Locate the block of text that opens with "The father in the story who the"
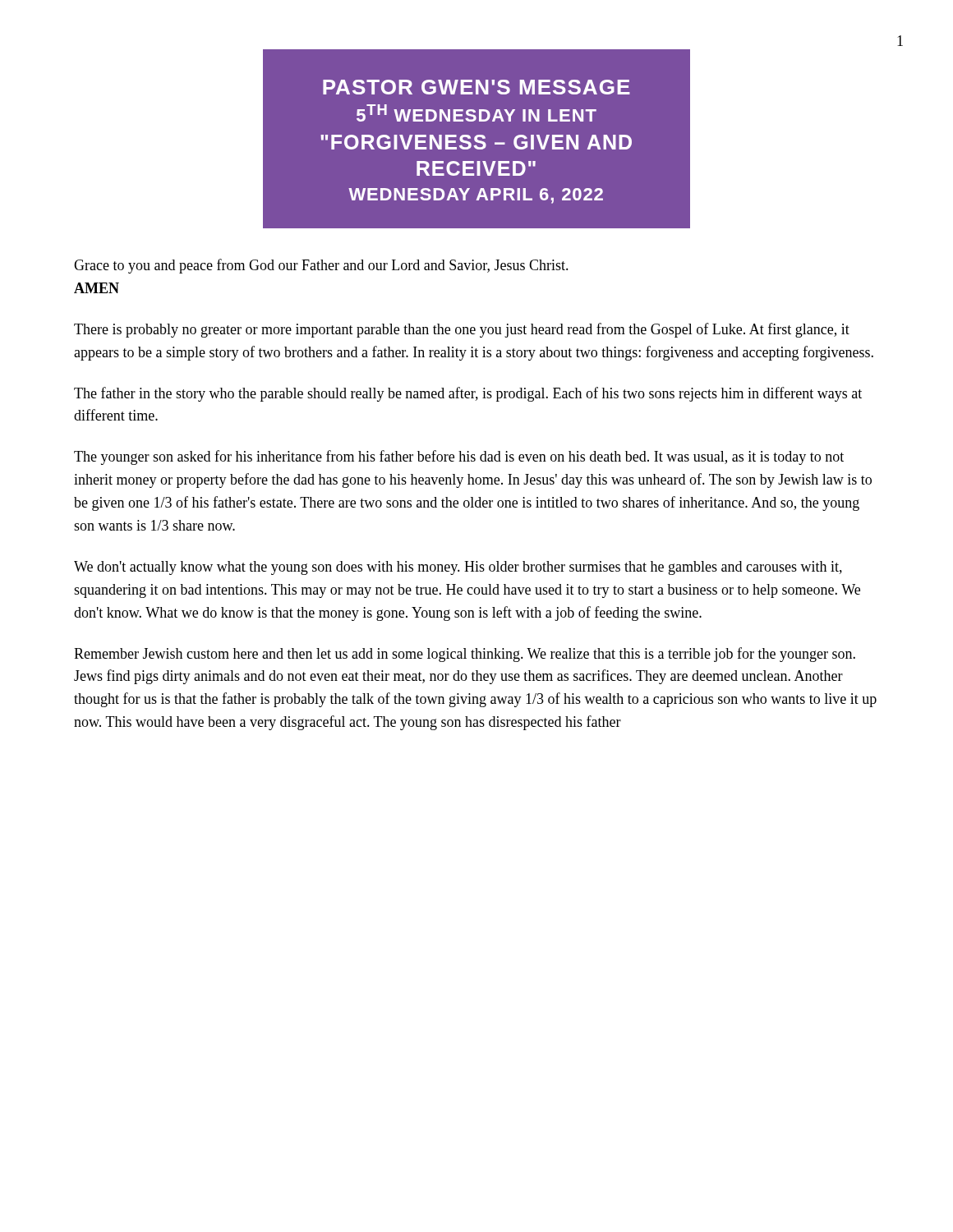 [468, 405]
